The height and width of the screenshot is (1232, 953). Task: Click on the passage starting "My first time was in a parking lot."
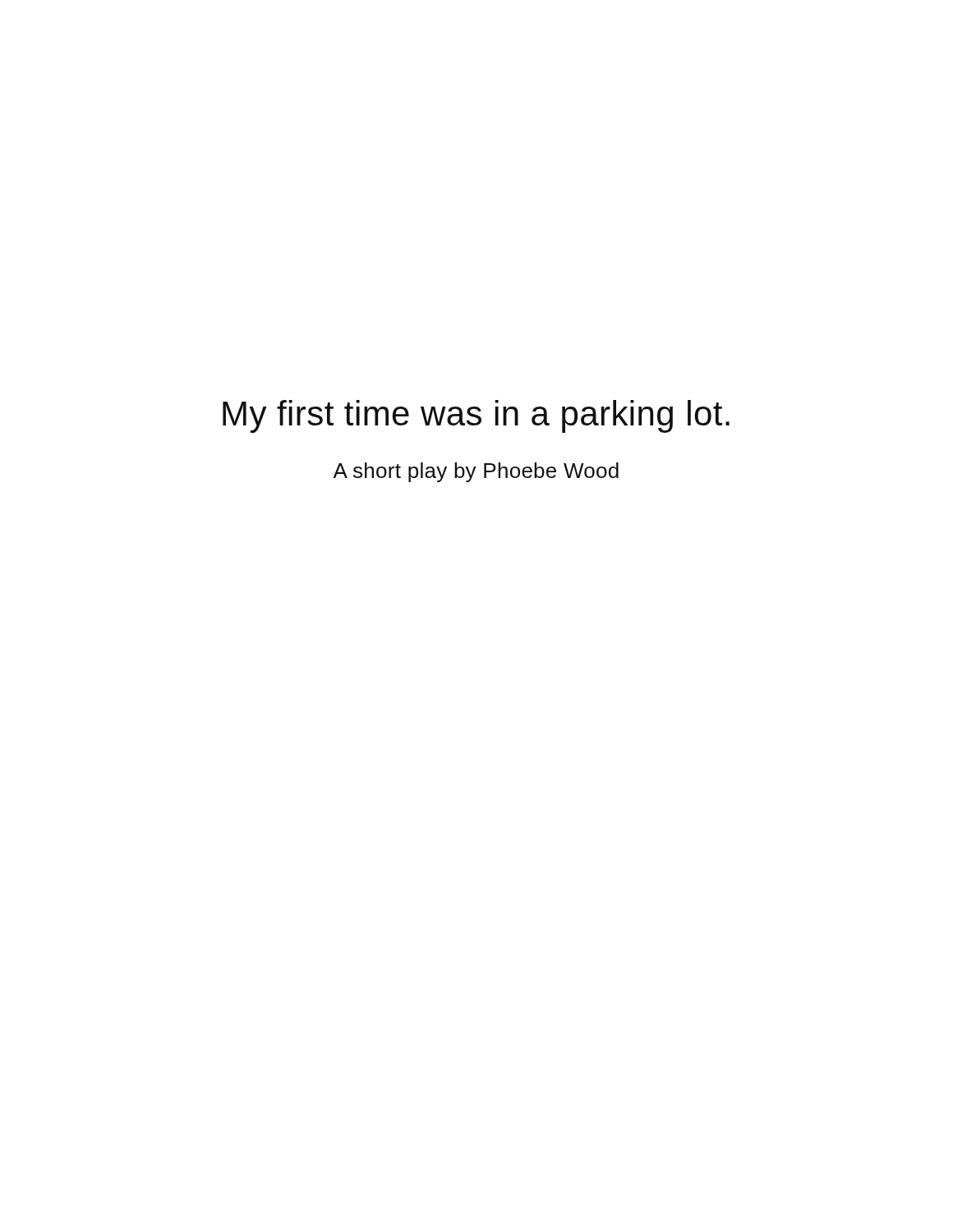pyautogui.click(x=476, y=414)
